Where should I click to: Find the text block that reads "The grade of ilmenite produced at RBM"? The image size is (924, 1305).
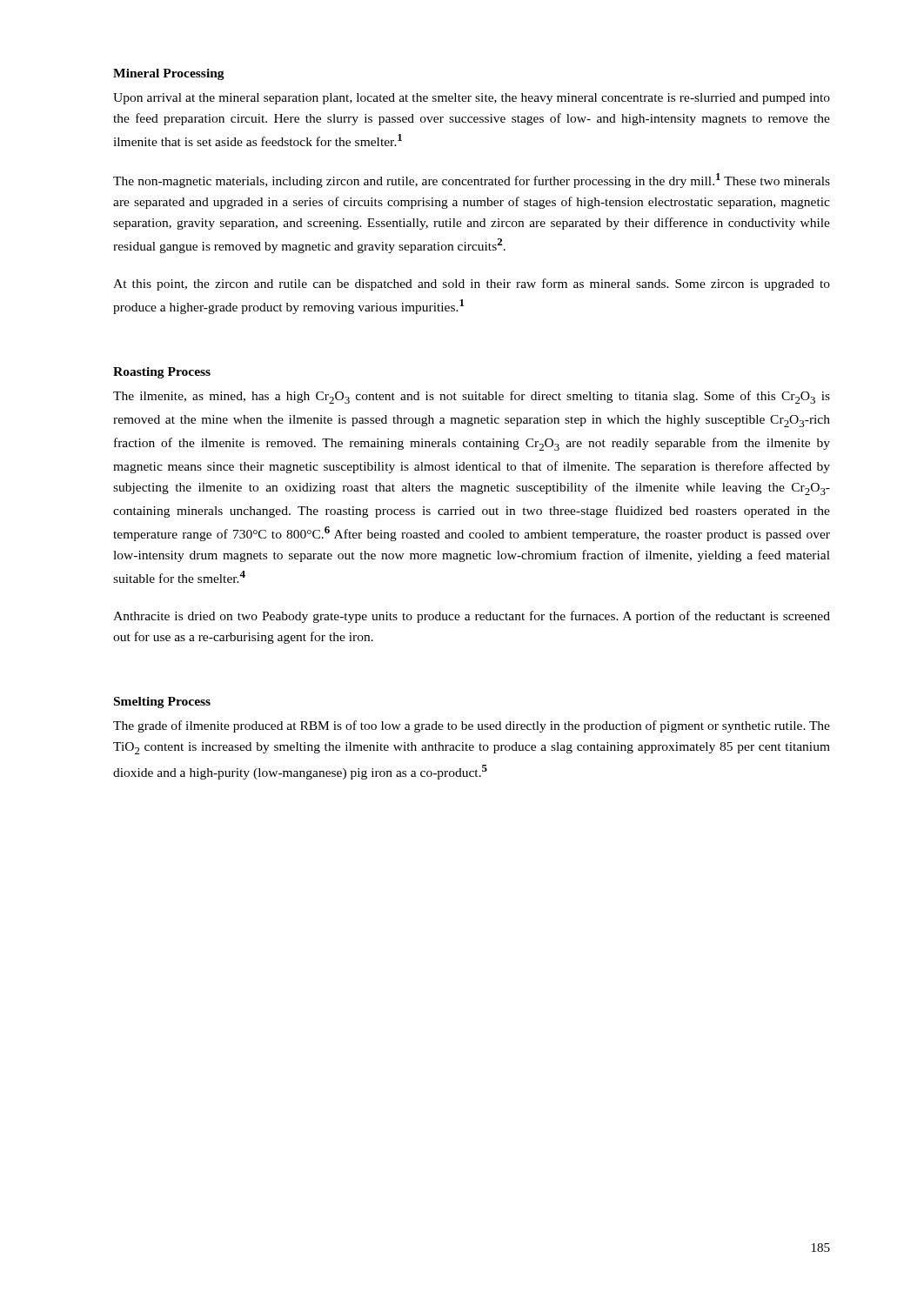click(x=472, y=748)
